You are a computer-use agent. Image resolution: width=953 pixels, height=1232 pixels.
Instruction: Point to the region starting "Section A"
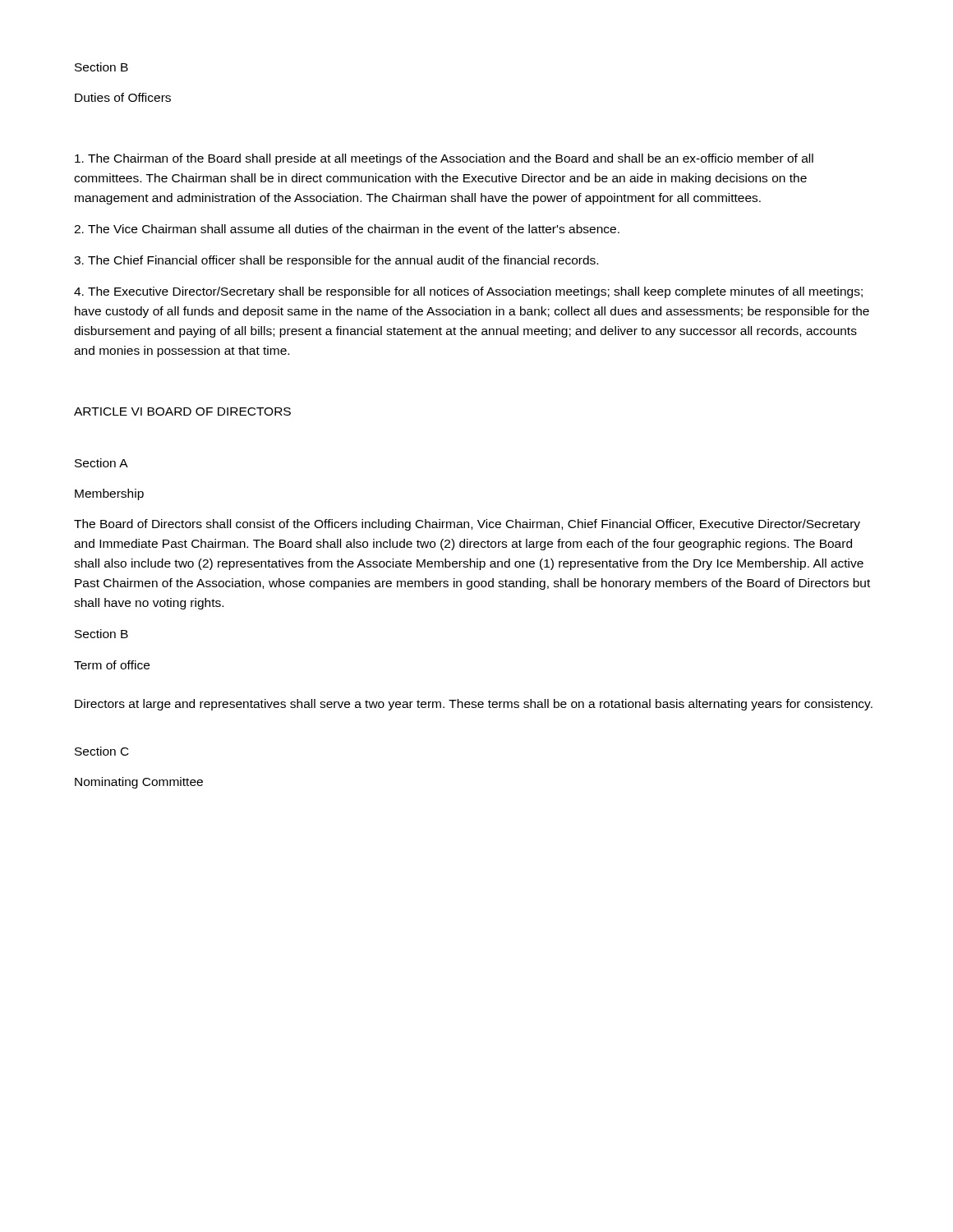(101, 463)
